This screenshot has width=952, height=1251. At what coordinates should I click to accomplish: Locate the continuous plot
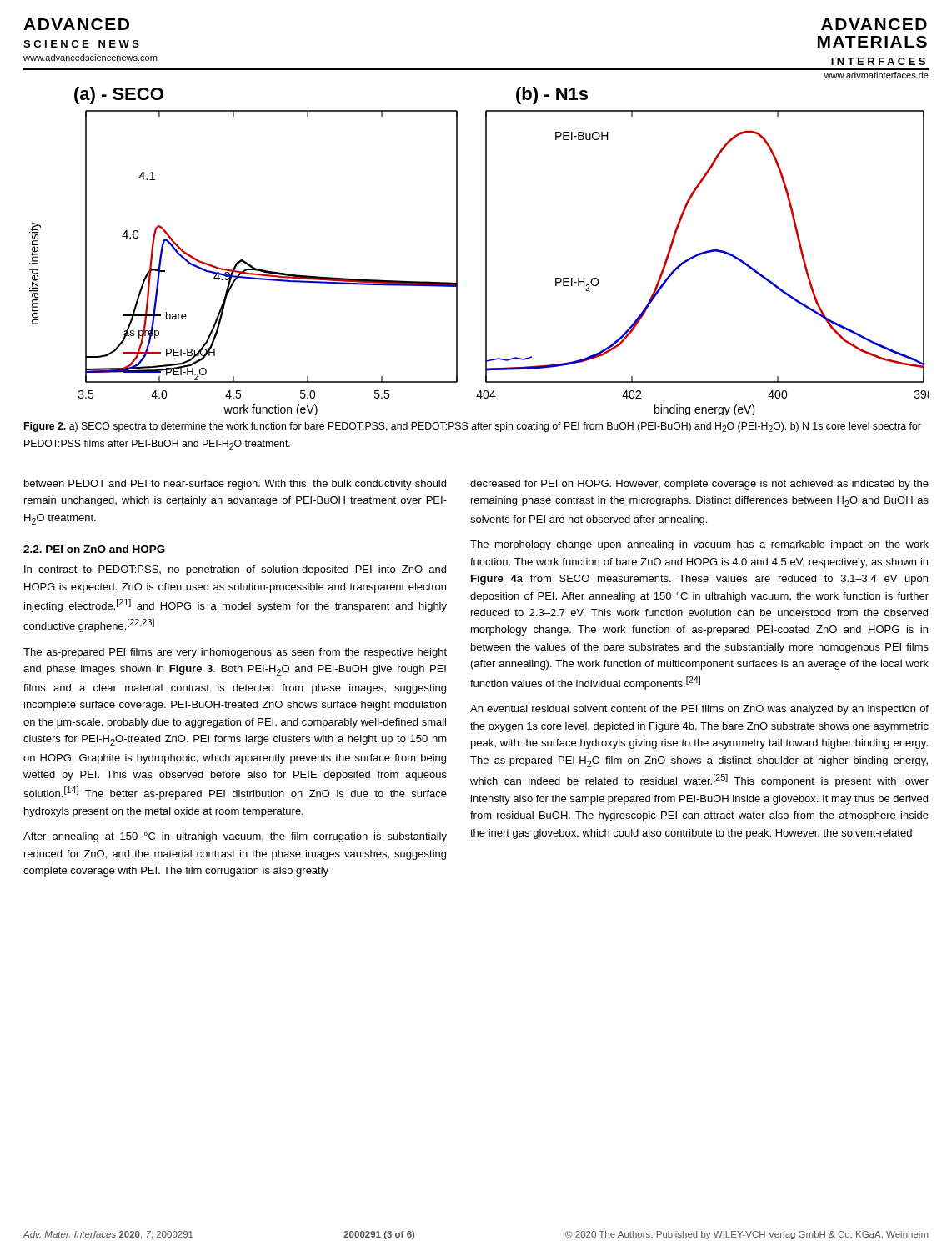[476, 246]
